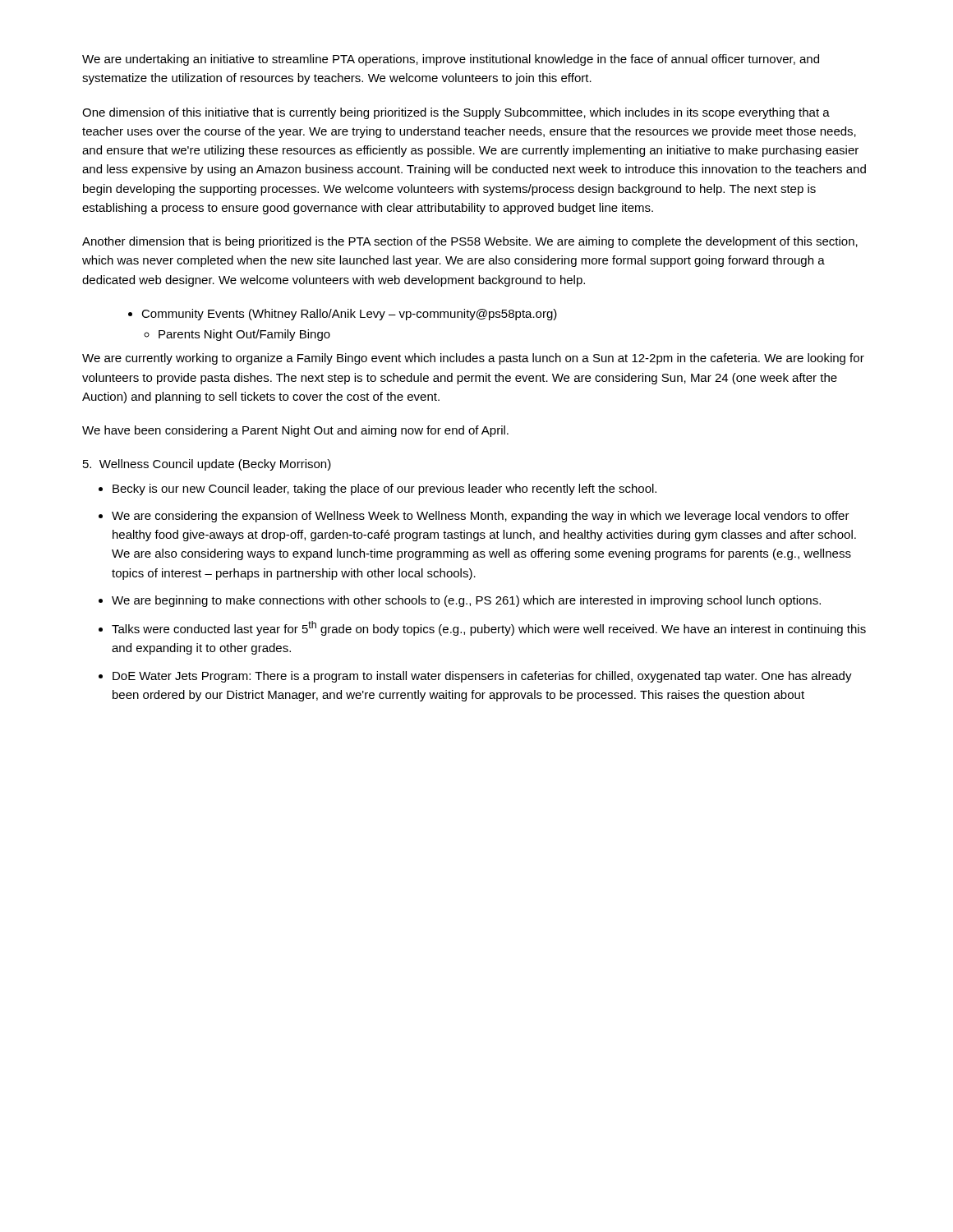This screenshot has height=1232, width=953.
Task: Point to the block beginning "We have been"
Action: pyautogui.click(x=296, y=430)
